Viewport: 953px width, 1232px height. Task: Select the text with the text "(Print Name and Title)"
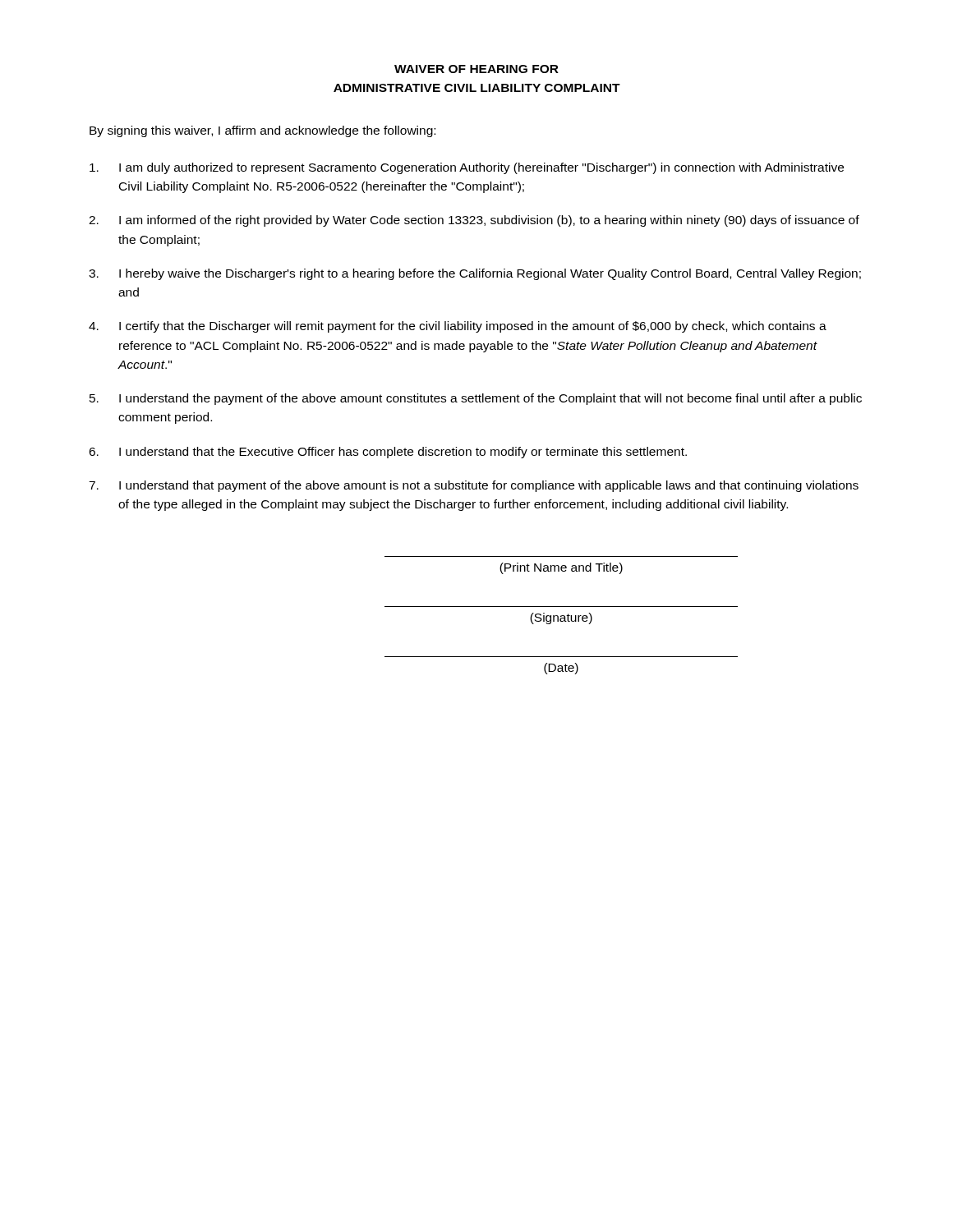point(561,567)
